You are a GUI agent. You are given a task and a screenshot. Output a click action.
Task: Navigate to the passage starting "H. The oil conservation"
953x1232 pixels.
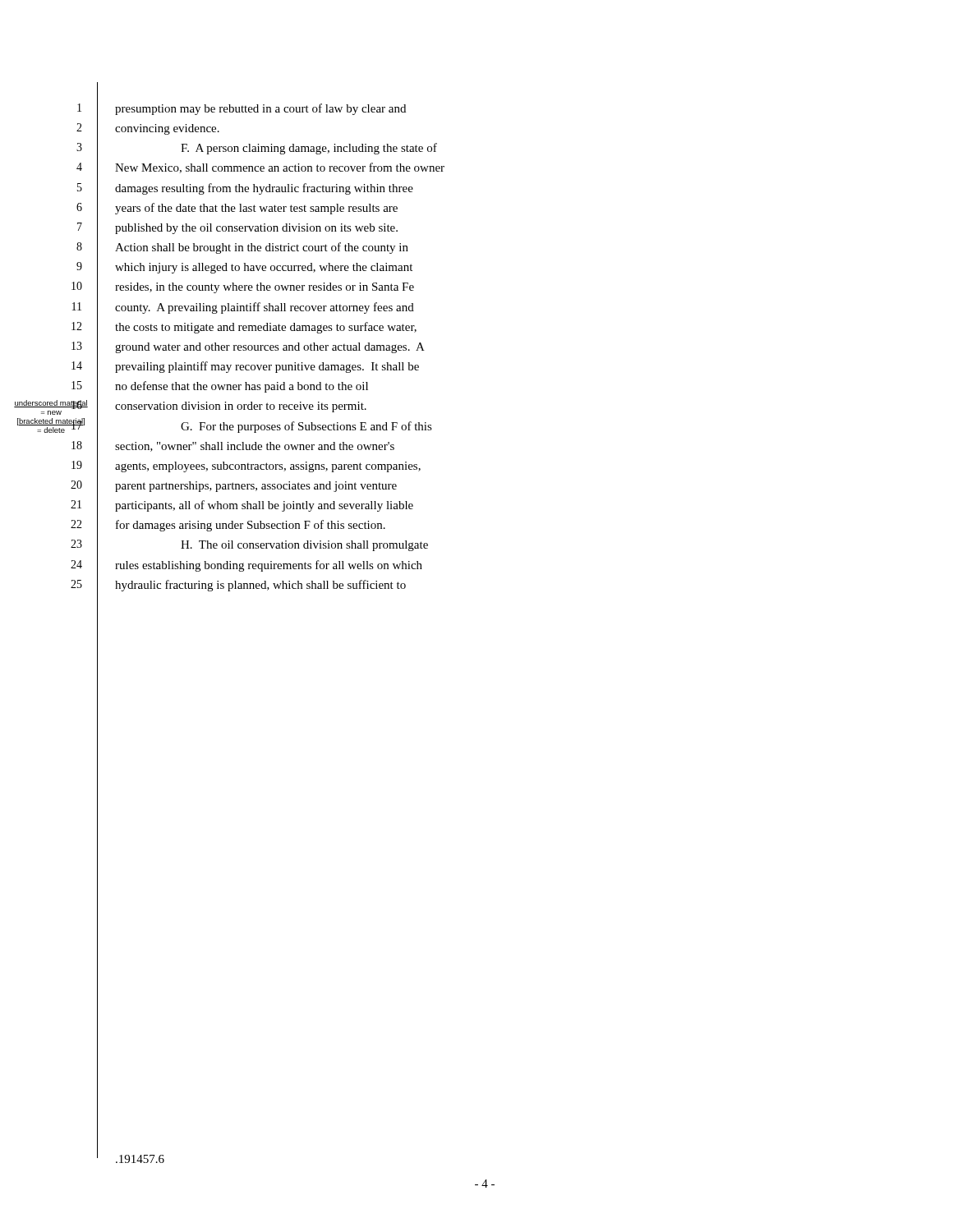[304, 546]
